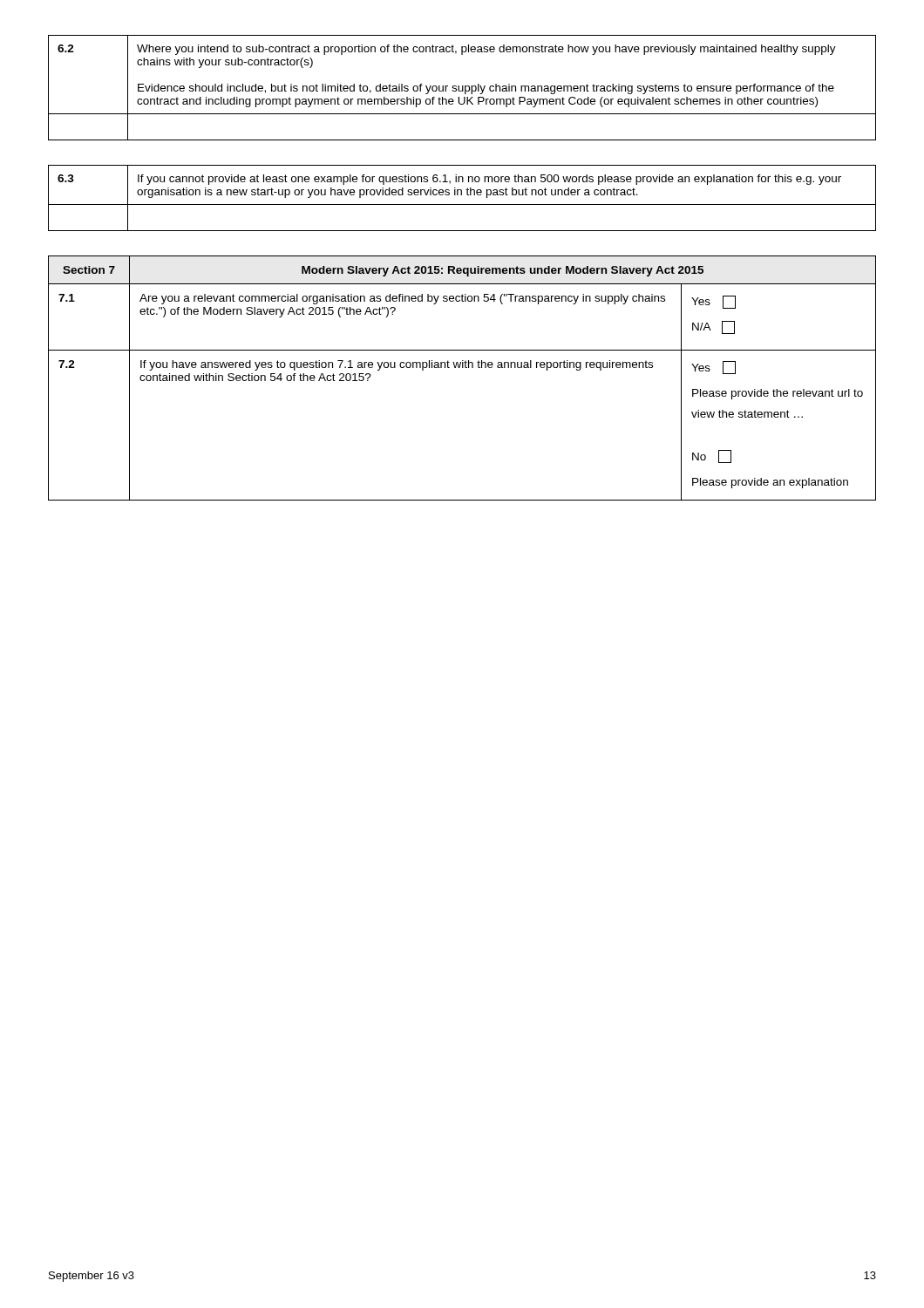Locate the table with the text "Where you intend to"
924x1308 pixels.
[x=462, y=88]
